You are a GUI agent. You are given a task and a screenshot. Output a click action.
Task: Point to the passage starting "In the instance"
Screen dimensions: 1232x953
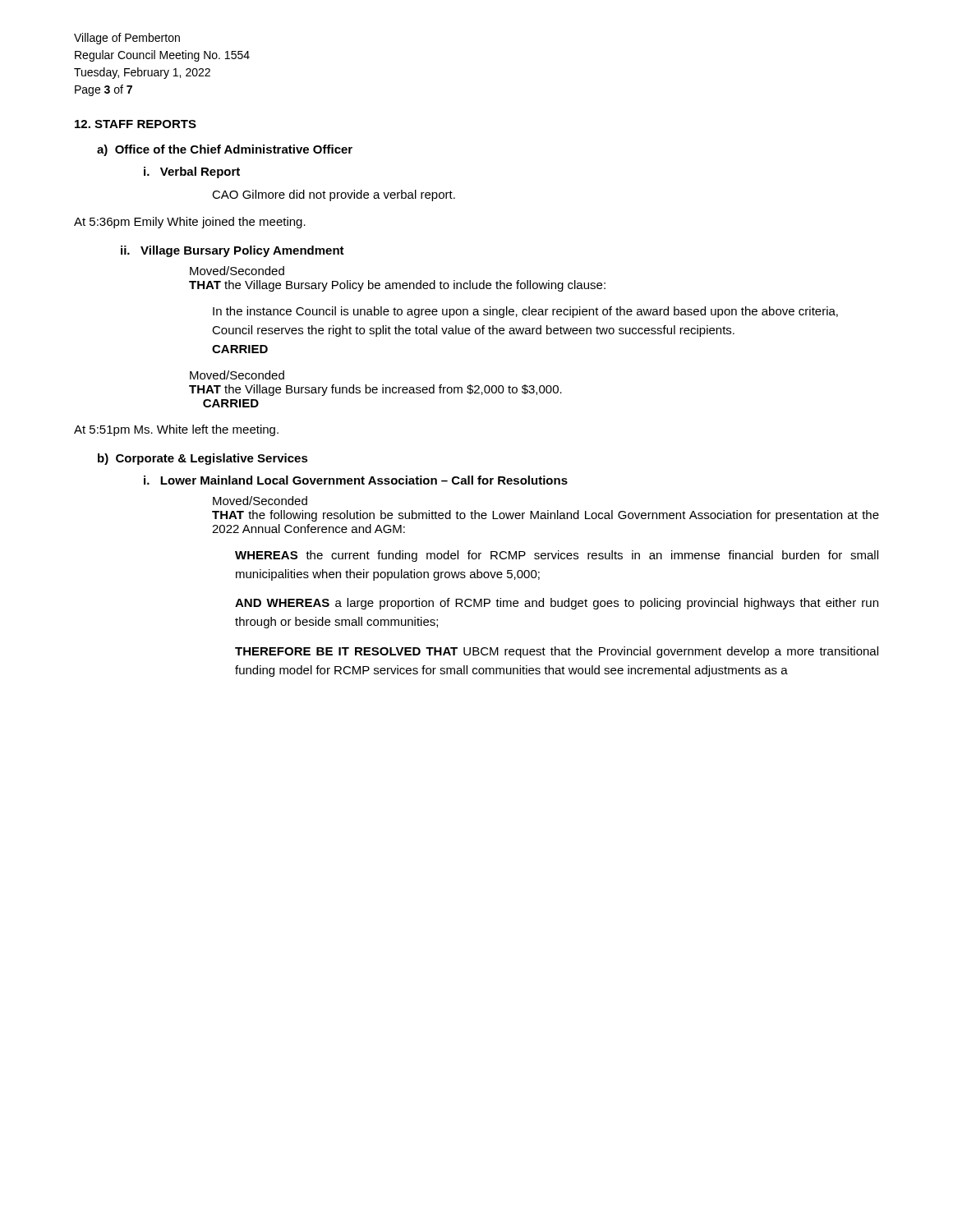[x=525, y=330]
